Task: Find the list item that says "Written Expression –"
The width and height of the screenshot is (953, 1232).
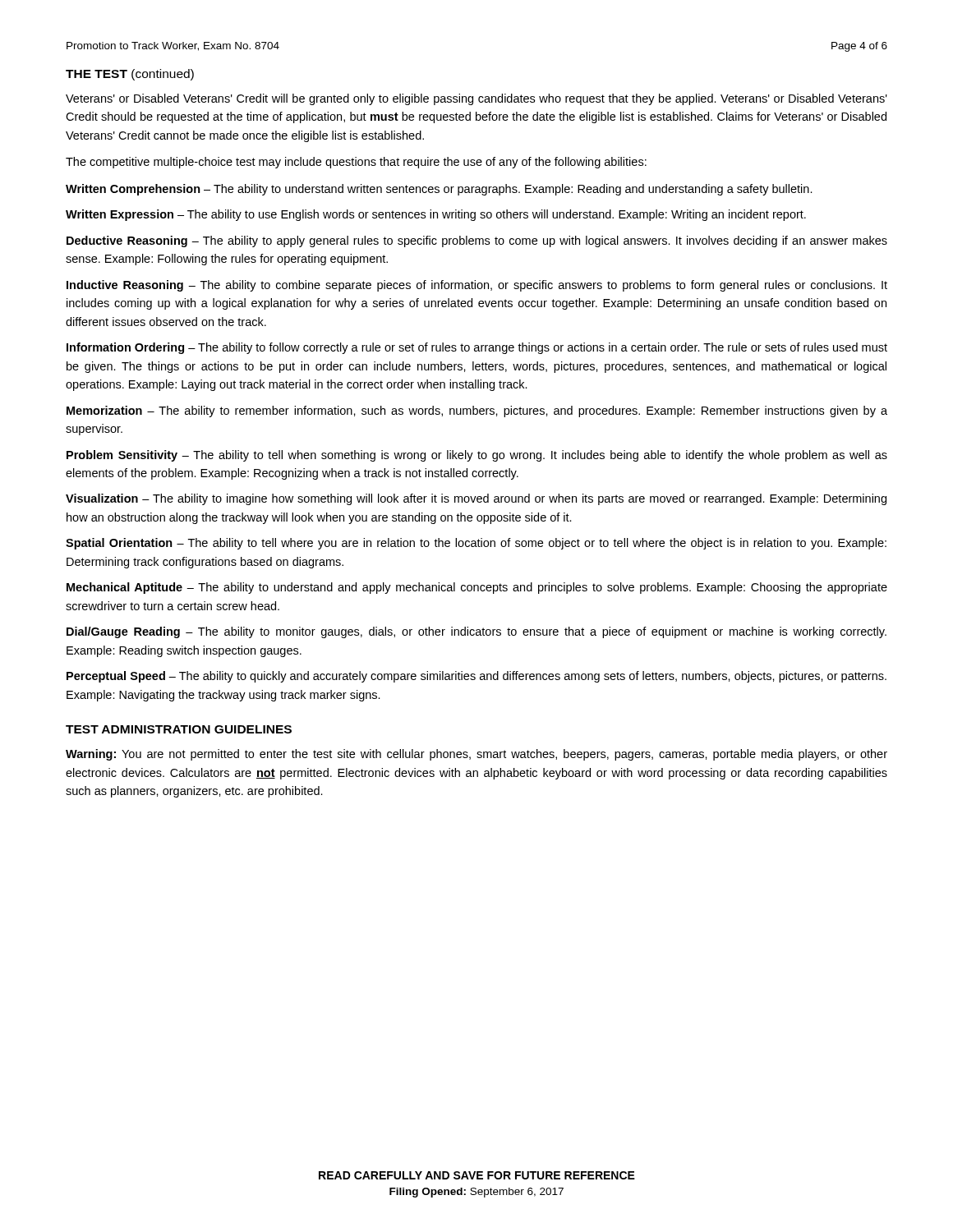Action: [436, 215]
